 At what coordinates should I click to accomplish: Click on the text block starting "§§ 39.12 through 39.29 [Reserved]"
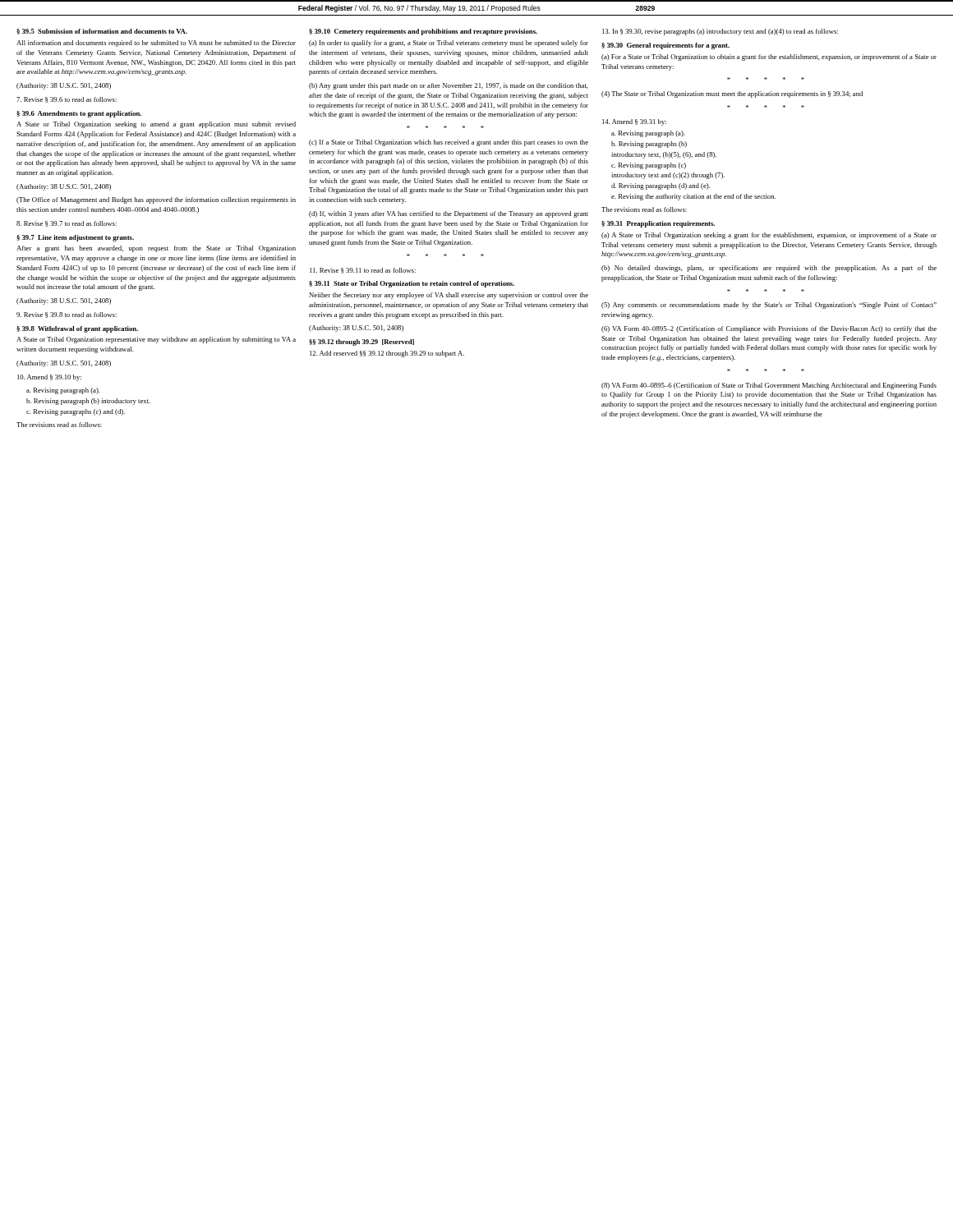point(362,342)
